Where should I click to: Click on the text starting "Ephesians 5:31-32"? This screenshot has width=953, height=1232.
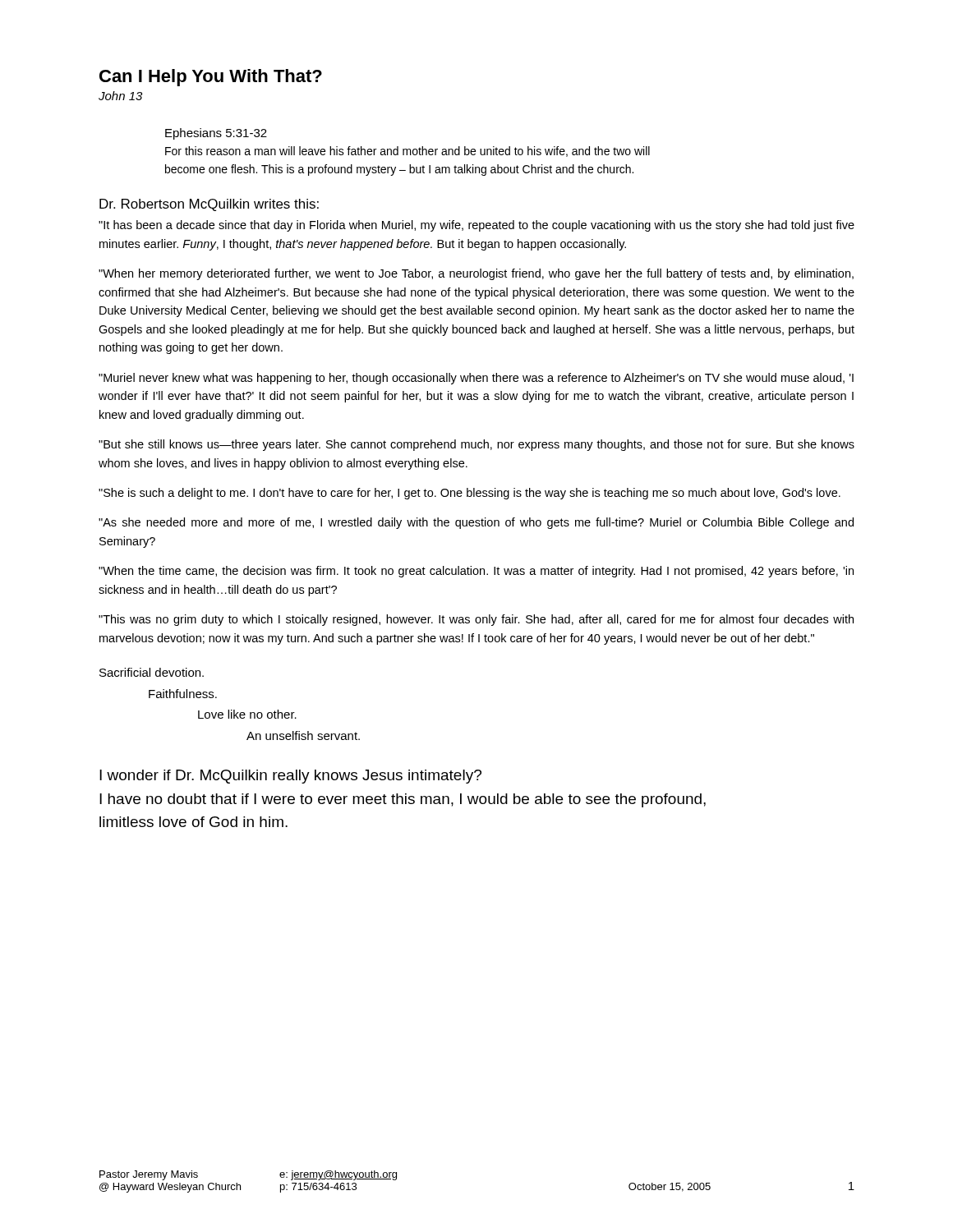coord(216,133)
